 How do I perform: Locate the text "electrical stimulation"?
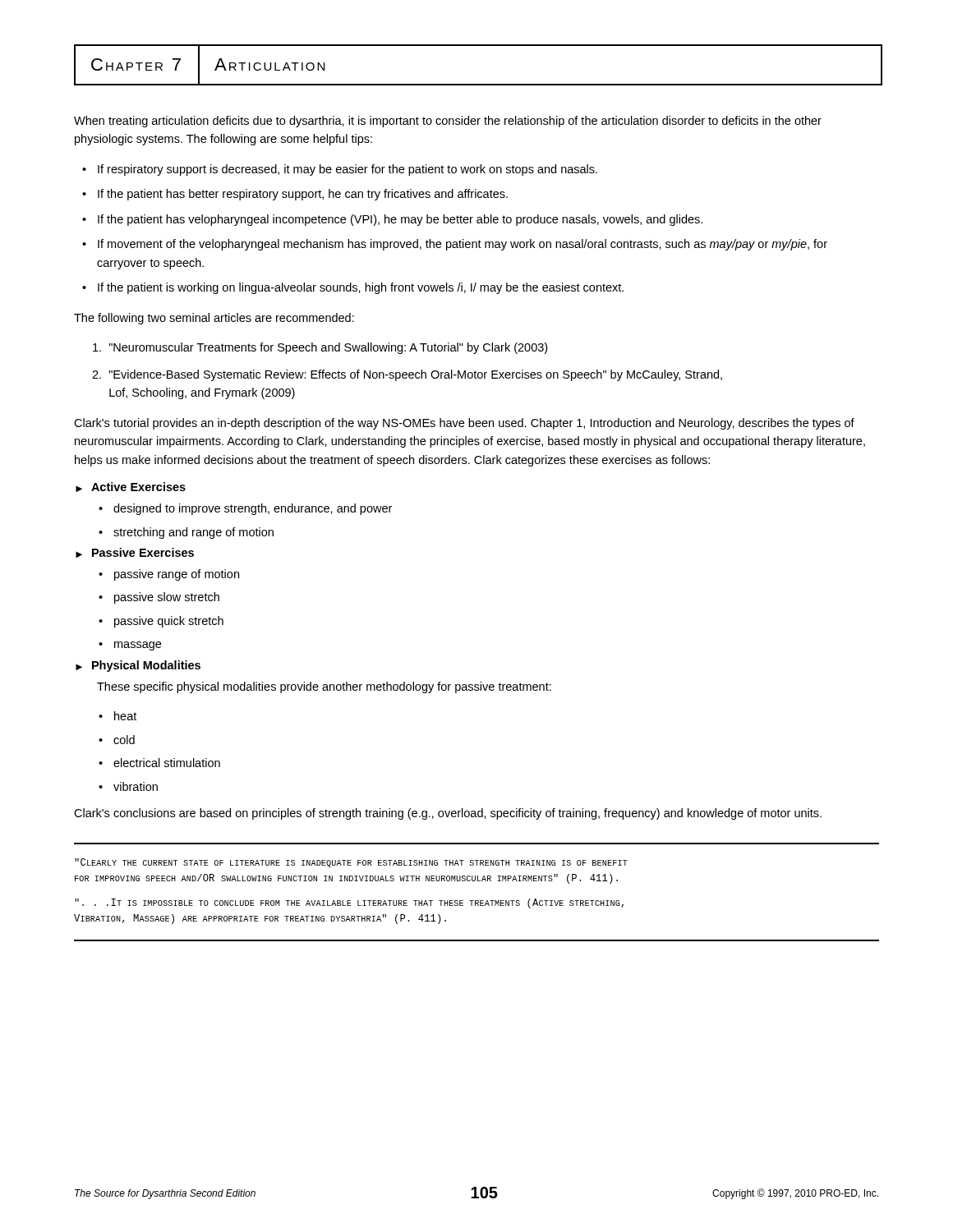point(167,763)
